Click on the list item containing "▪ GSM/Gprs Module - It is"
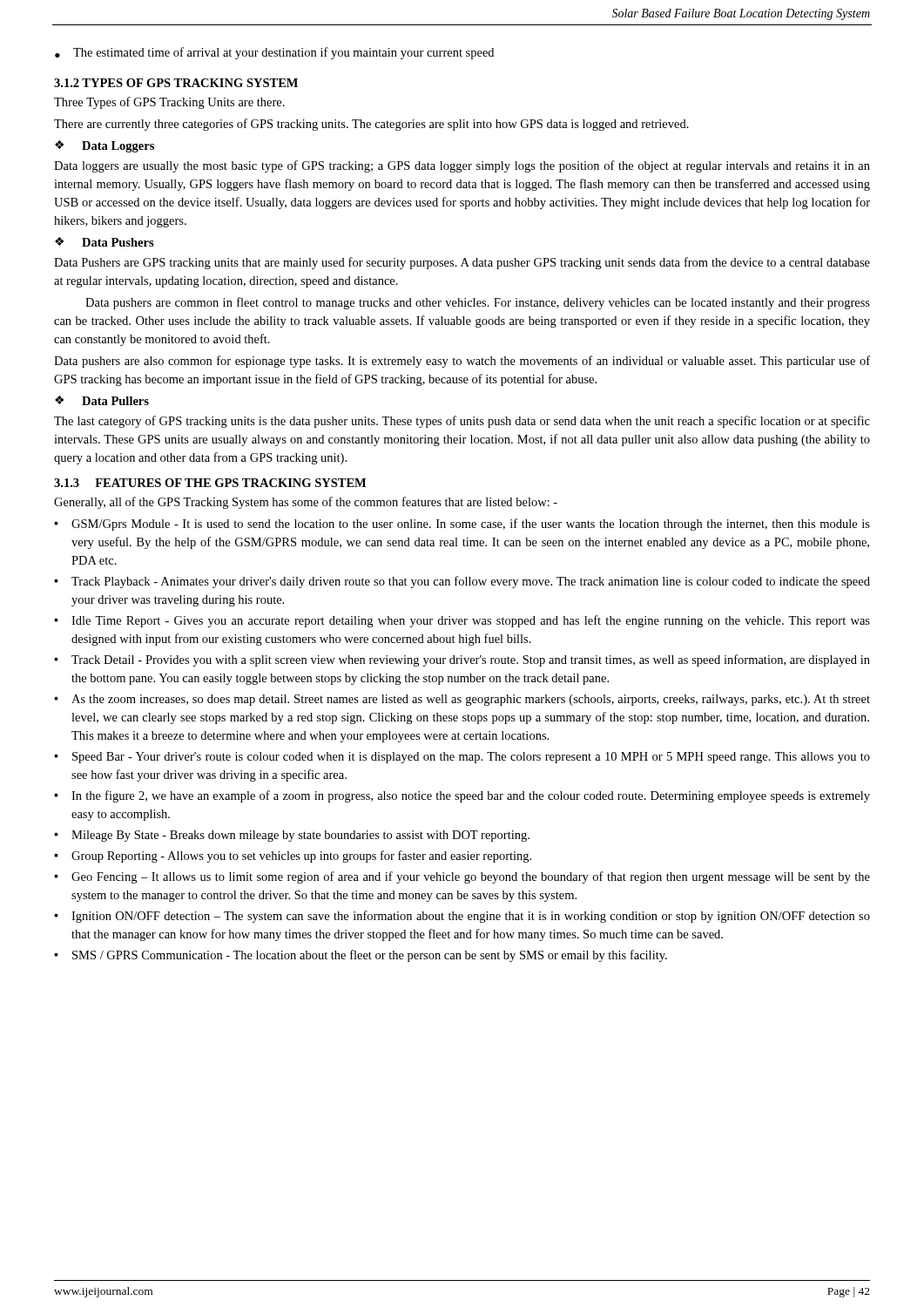The height and width of the screenshot is (1307, 924). [462, 542]
